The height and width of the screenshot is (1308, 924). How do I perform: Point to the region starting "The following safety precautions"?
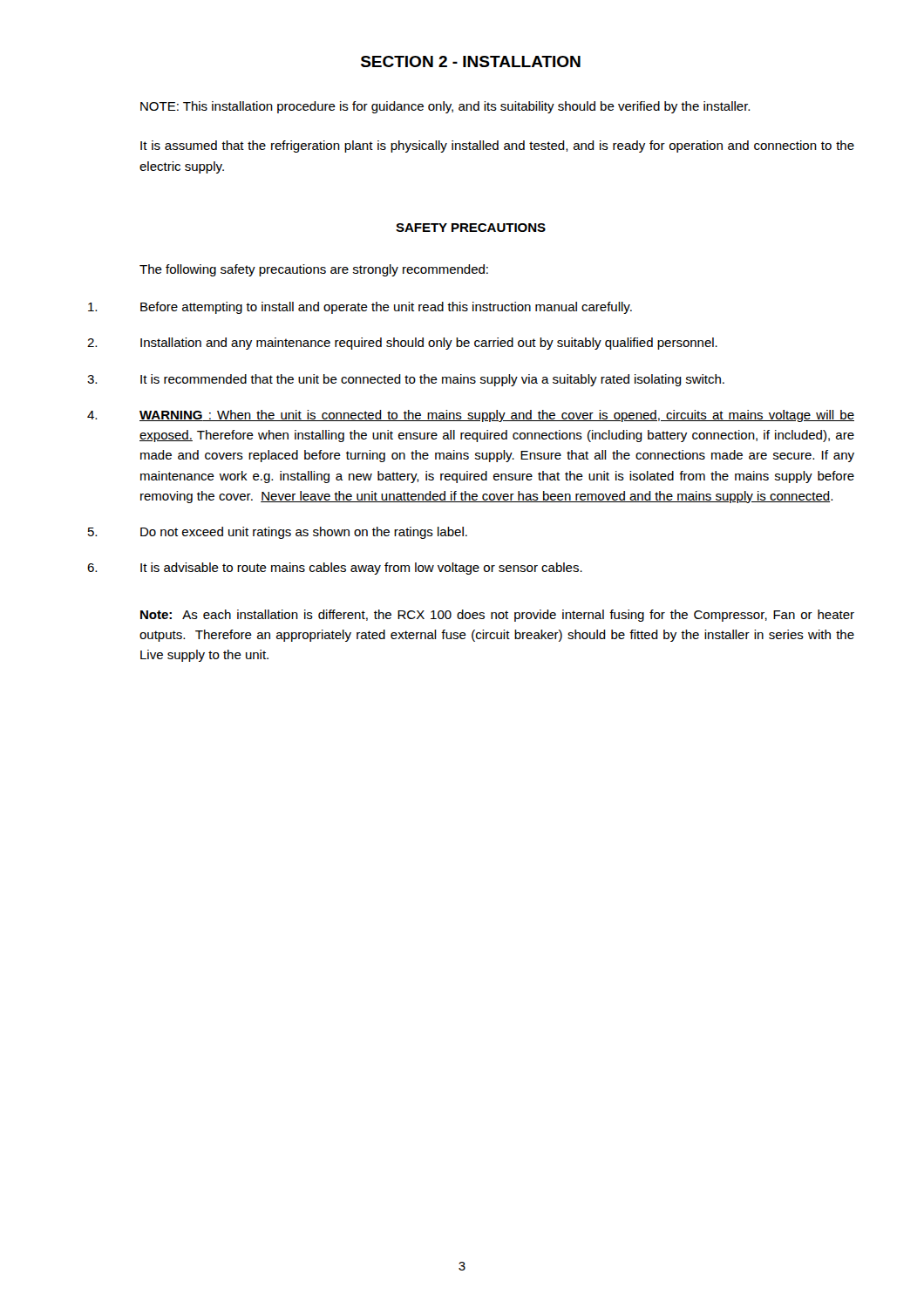click(314, 269)
